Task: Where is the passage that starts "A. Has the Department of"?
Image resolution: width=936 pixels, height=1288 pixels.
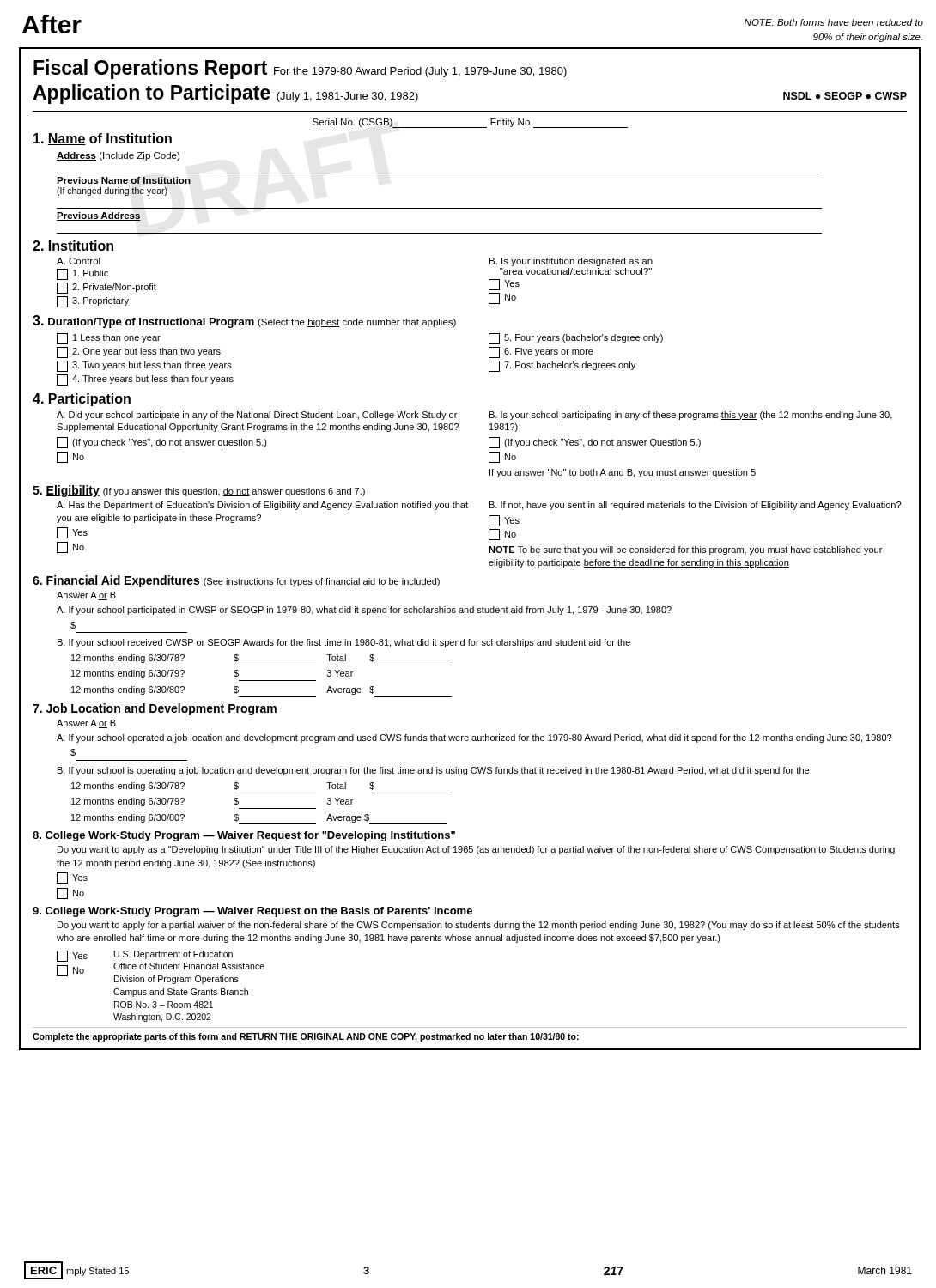Action: click(x=482, y=534)
